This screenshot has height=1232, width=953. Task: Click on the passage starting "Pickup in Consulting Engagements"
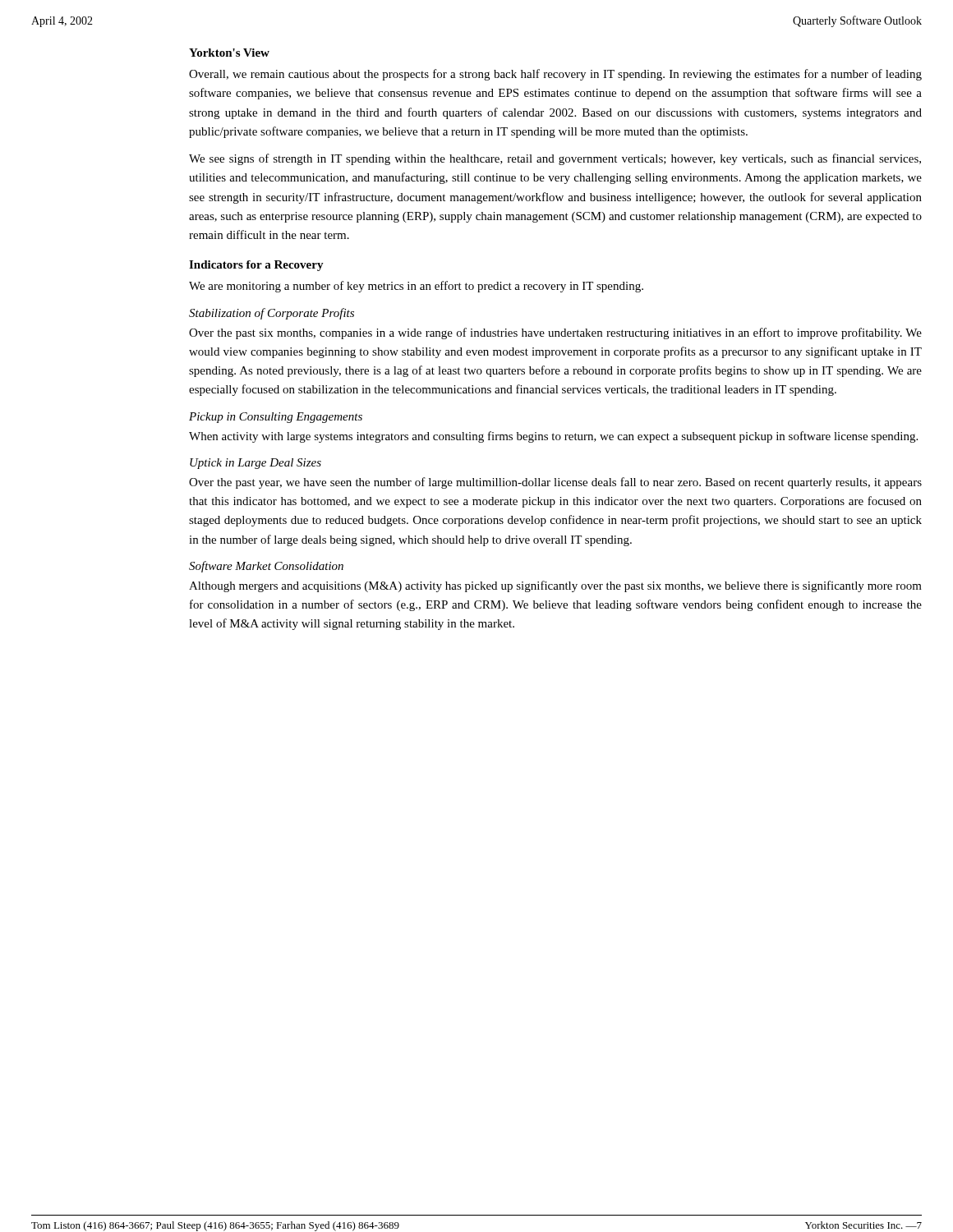click(x=276, y=416)
